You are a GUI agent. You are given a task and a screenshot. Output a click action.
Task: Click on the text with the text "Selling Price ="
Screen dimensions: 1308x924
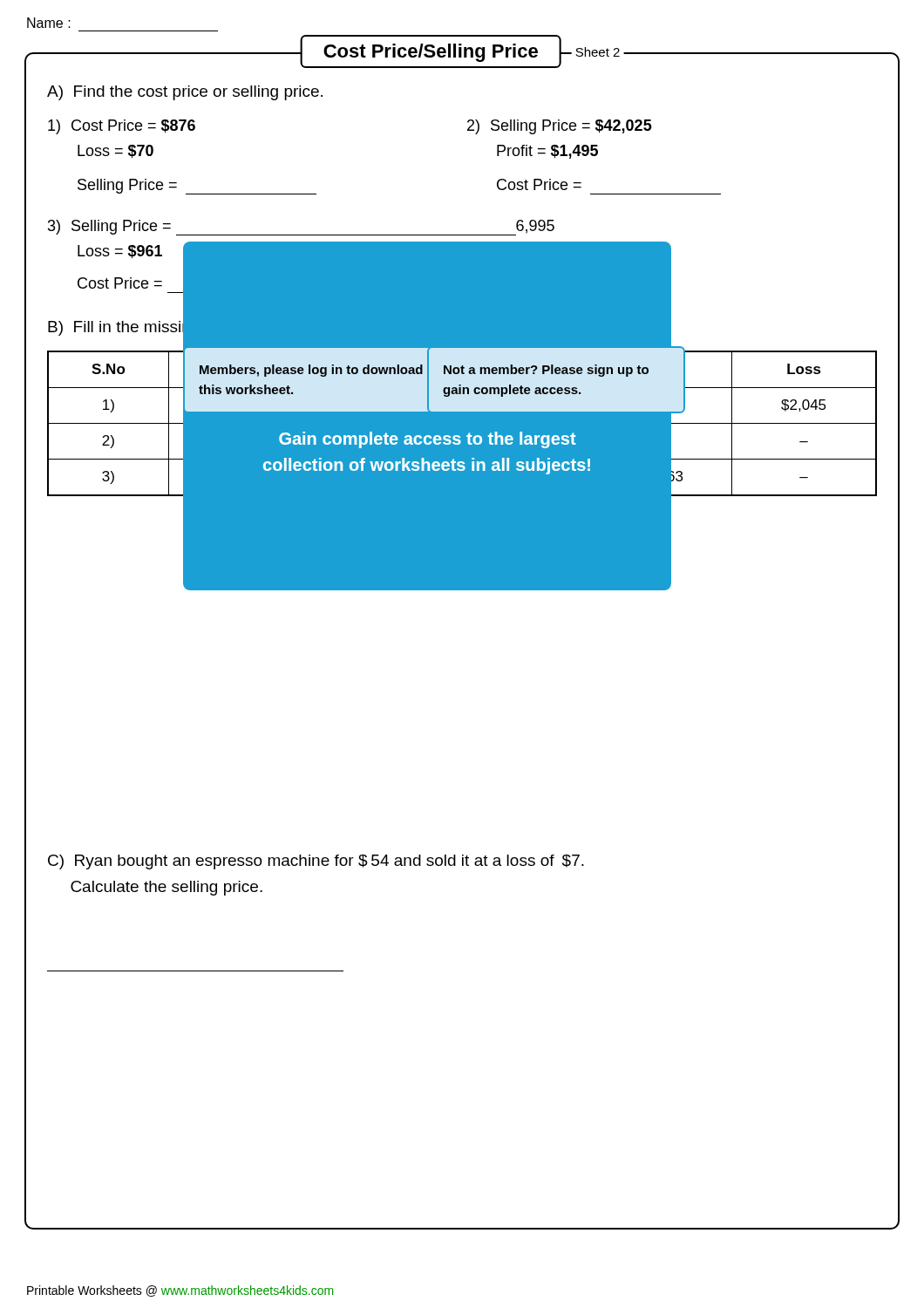pos(196,185)
